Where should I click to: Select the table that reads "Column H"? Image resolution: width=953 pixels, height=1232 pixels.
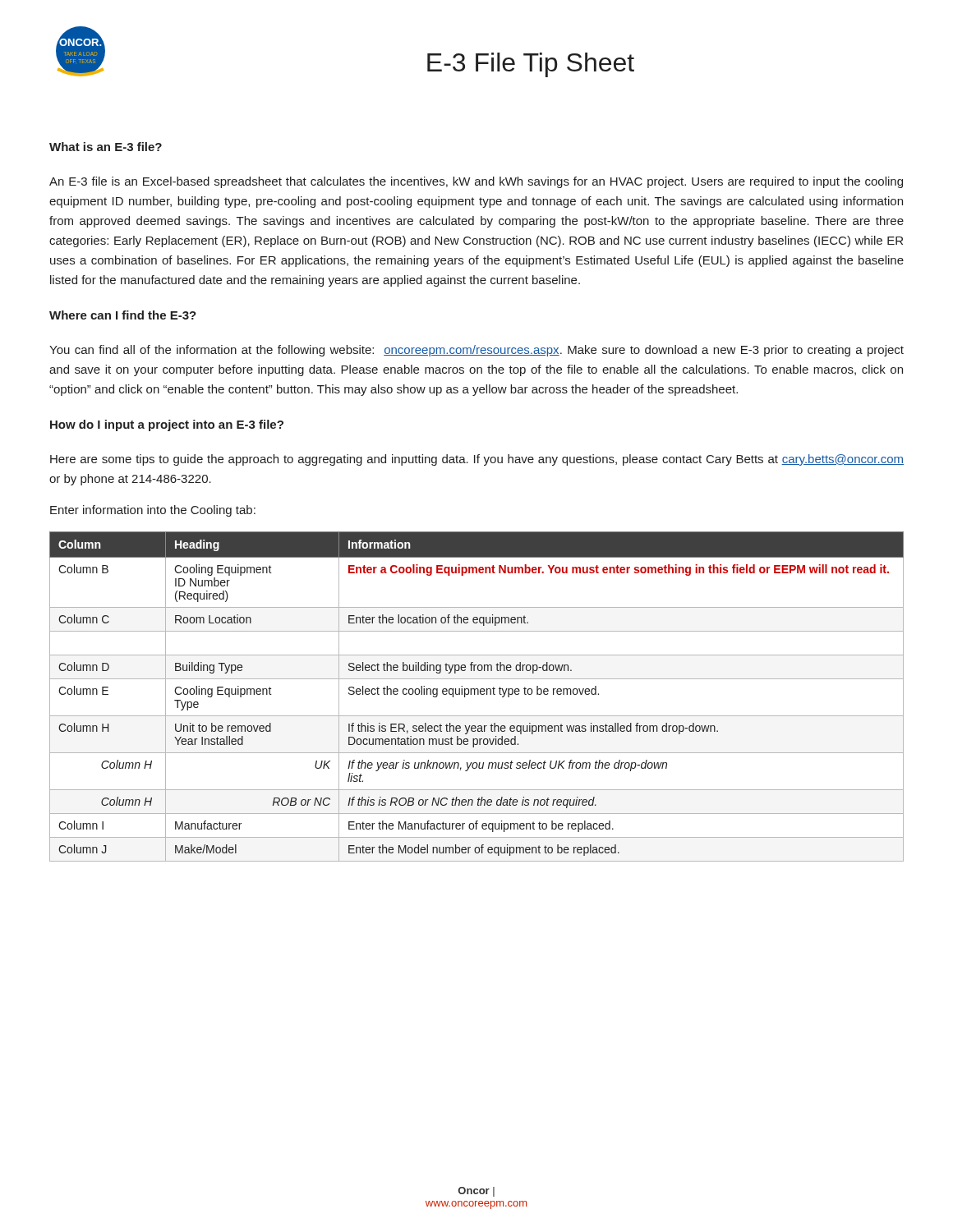[x=476, y=696]
